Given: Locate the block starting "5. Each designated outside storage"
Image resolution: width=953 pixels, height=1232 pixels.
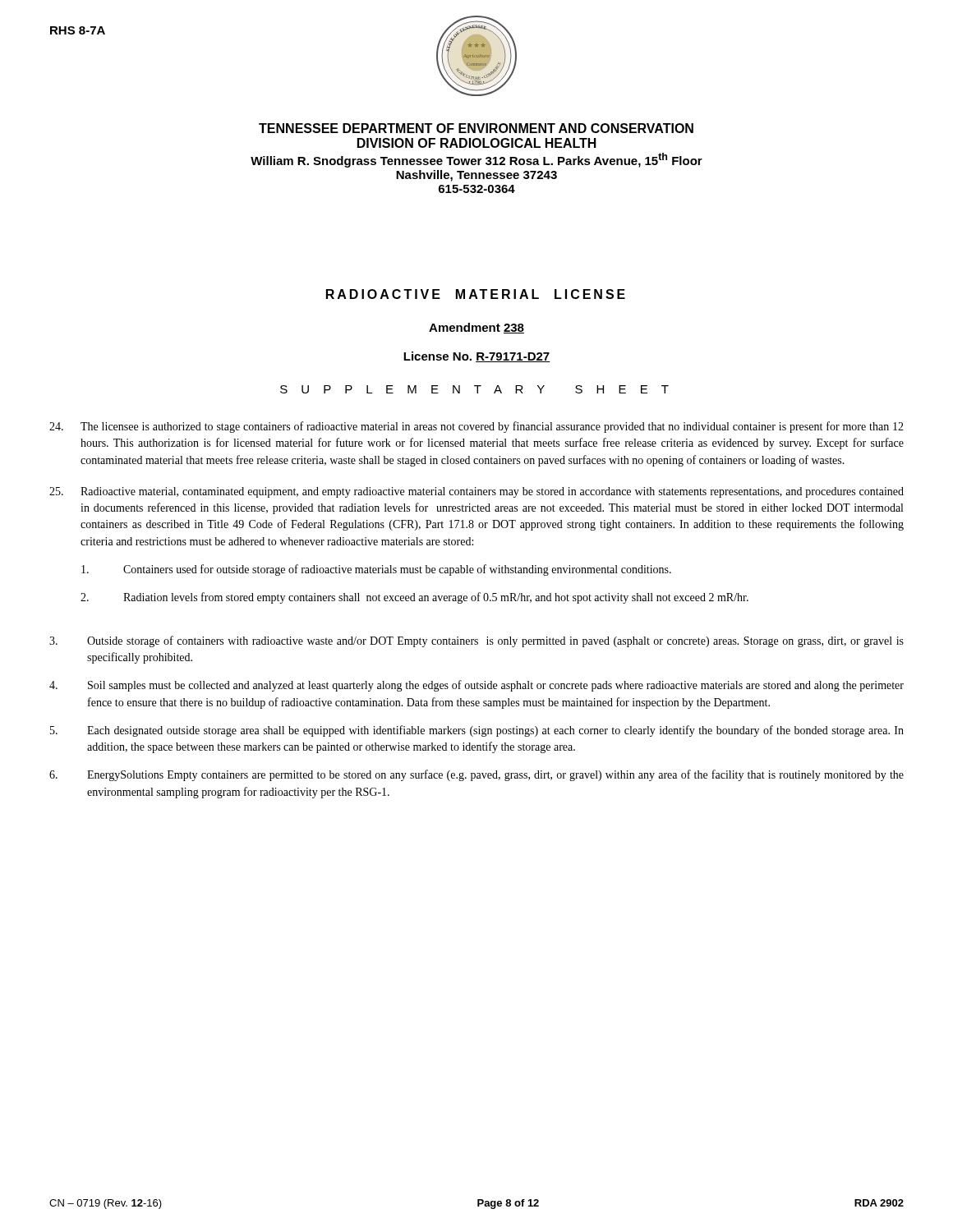Looking at the screenshot, I should click(476, 739).
